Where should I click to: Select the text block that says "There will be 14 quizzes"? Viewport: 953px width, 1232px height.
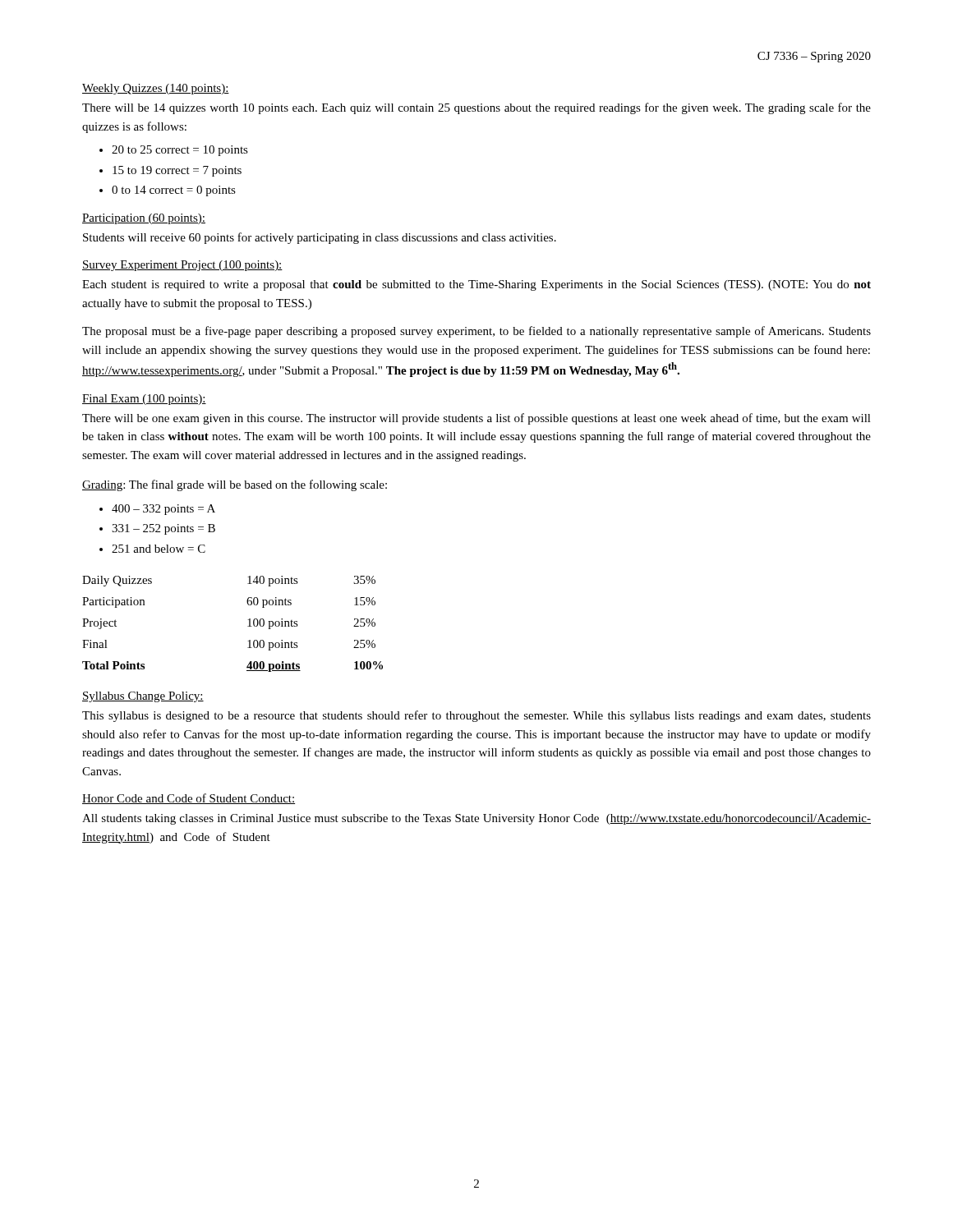coord(476,117)
